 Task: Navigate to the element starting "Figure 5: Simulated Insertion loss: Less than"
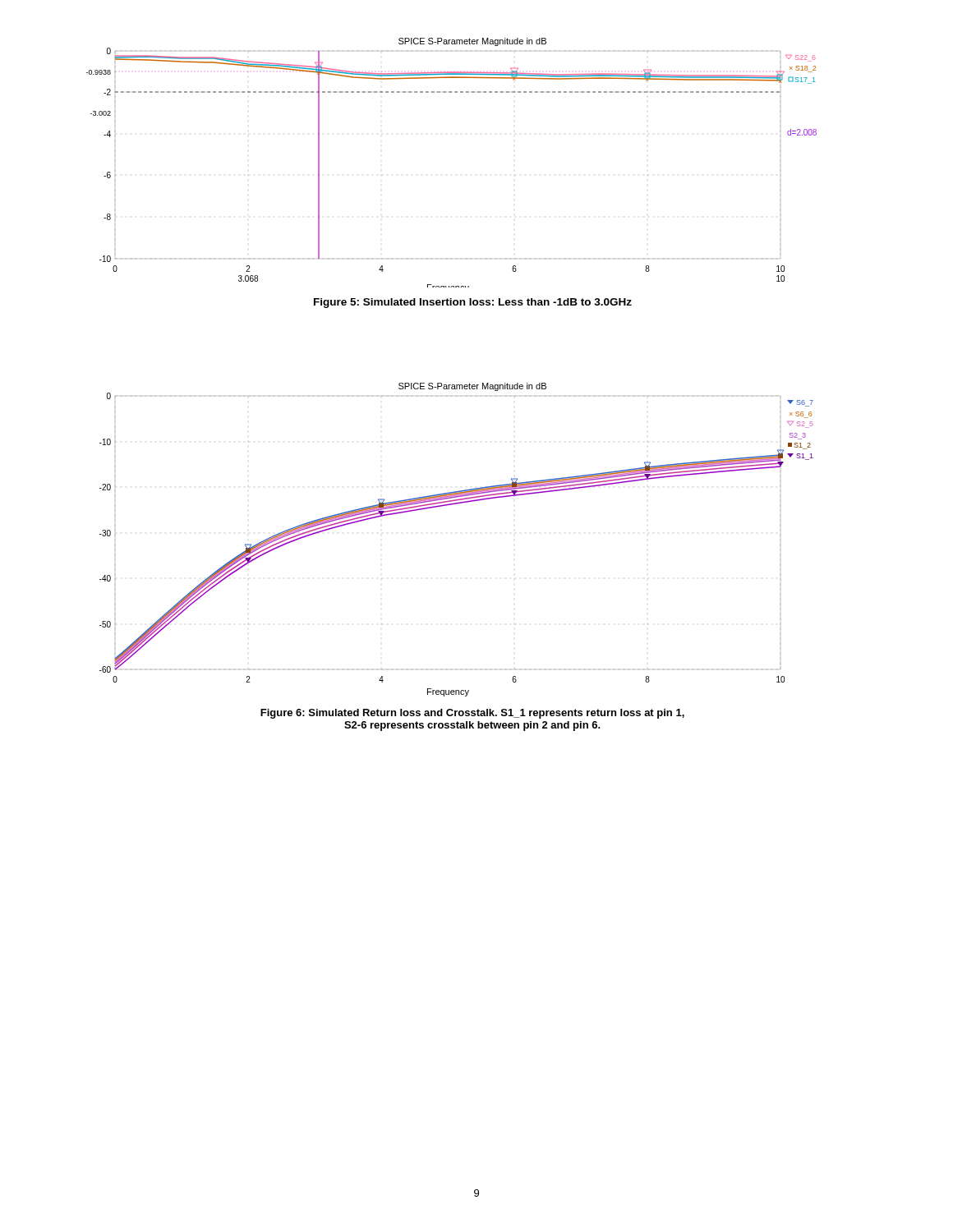pyautogui.click(x=472, y=302)
